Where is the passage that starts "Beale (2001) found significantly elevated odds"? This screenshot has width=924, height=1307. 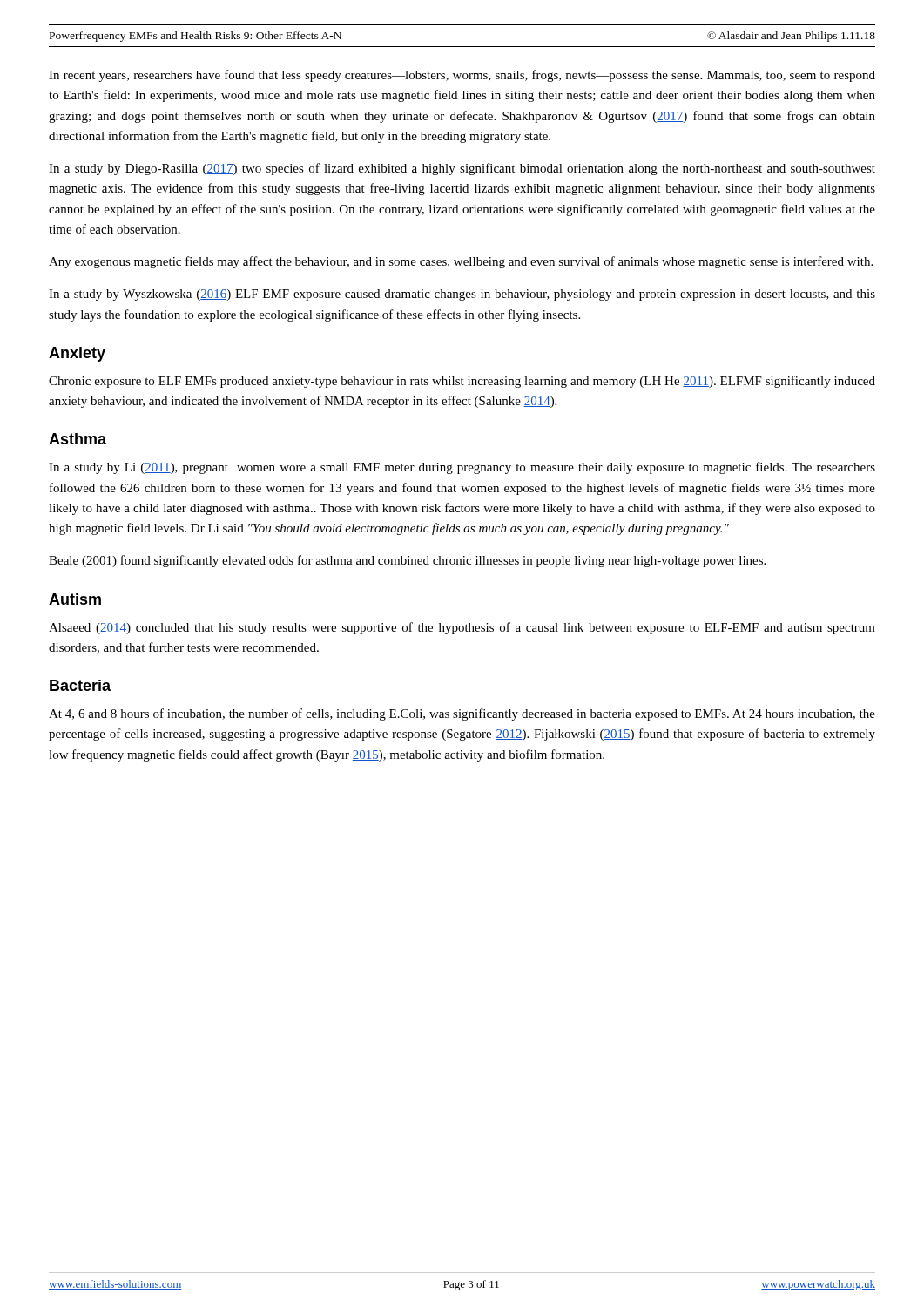click(x=462, y=561)
